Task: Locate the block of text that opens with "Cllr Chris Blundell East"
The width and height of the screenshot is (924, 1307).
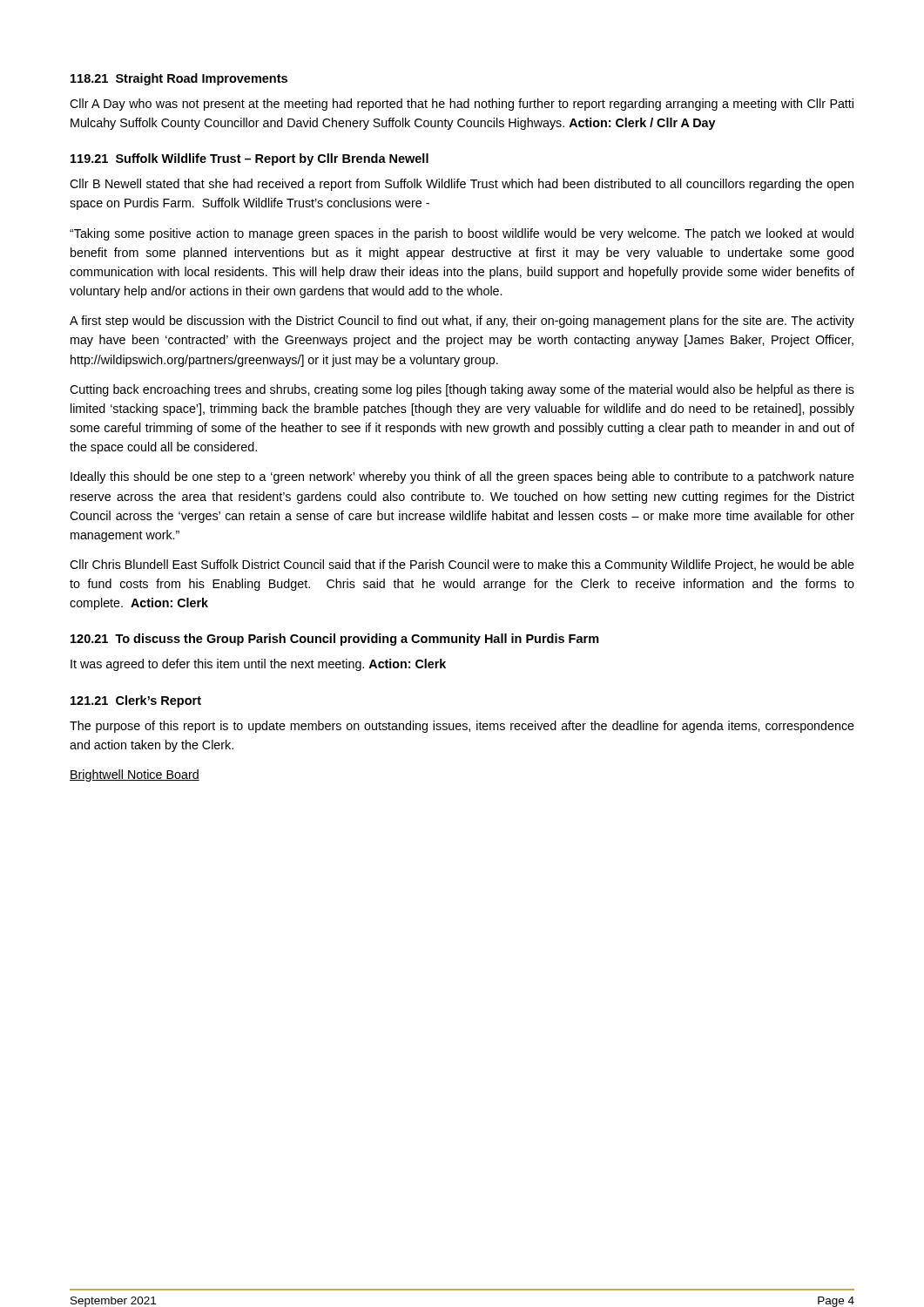Action: click(462, 584)
